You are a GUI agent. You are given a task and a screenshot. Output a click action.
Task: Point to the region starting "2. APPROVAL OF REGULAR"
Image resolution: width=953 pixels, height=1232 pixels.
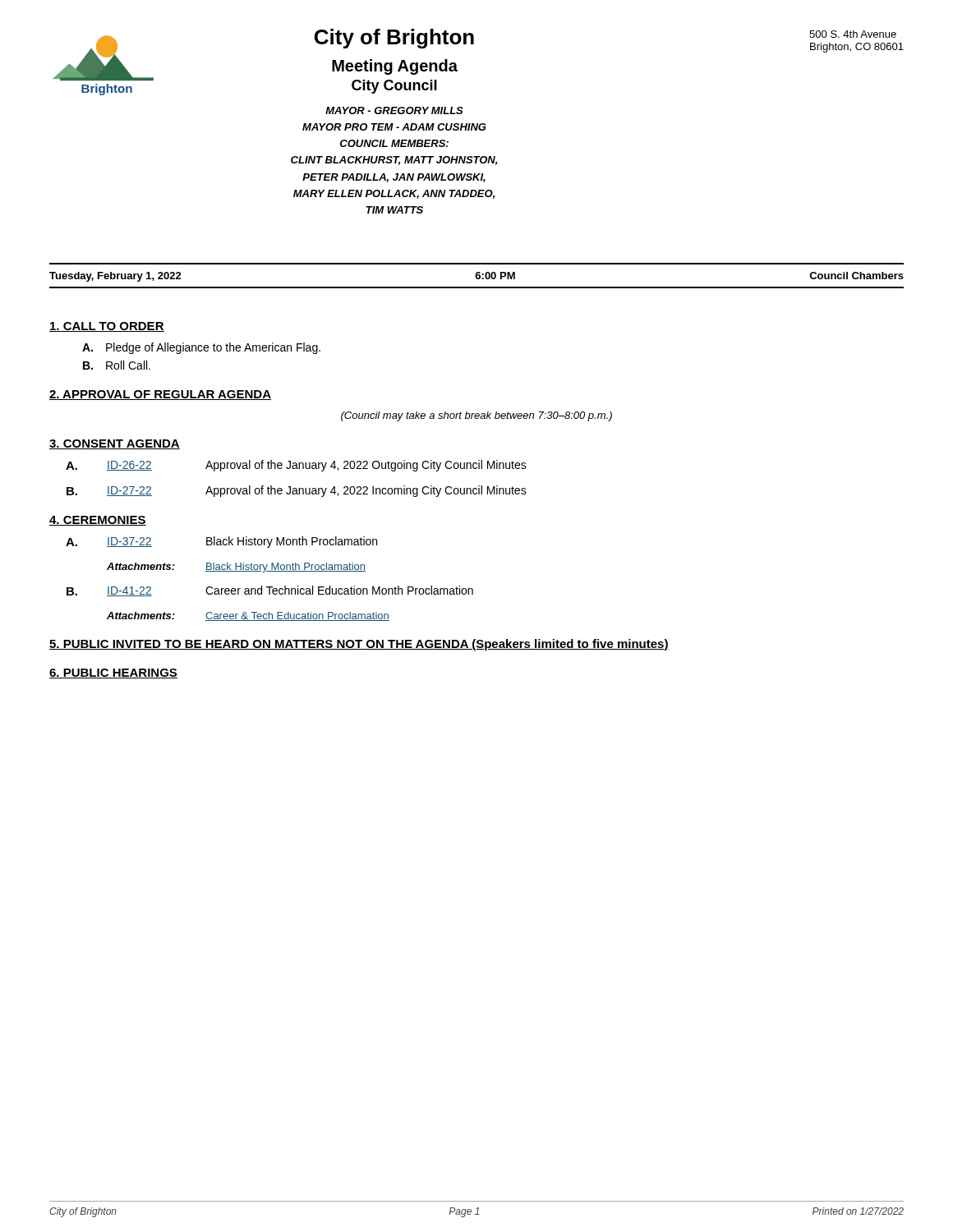[x=160, y=394]
